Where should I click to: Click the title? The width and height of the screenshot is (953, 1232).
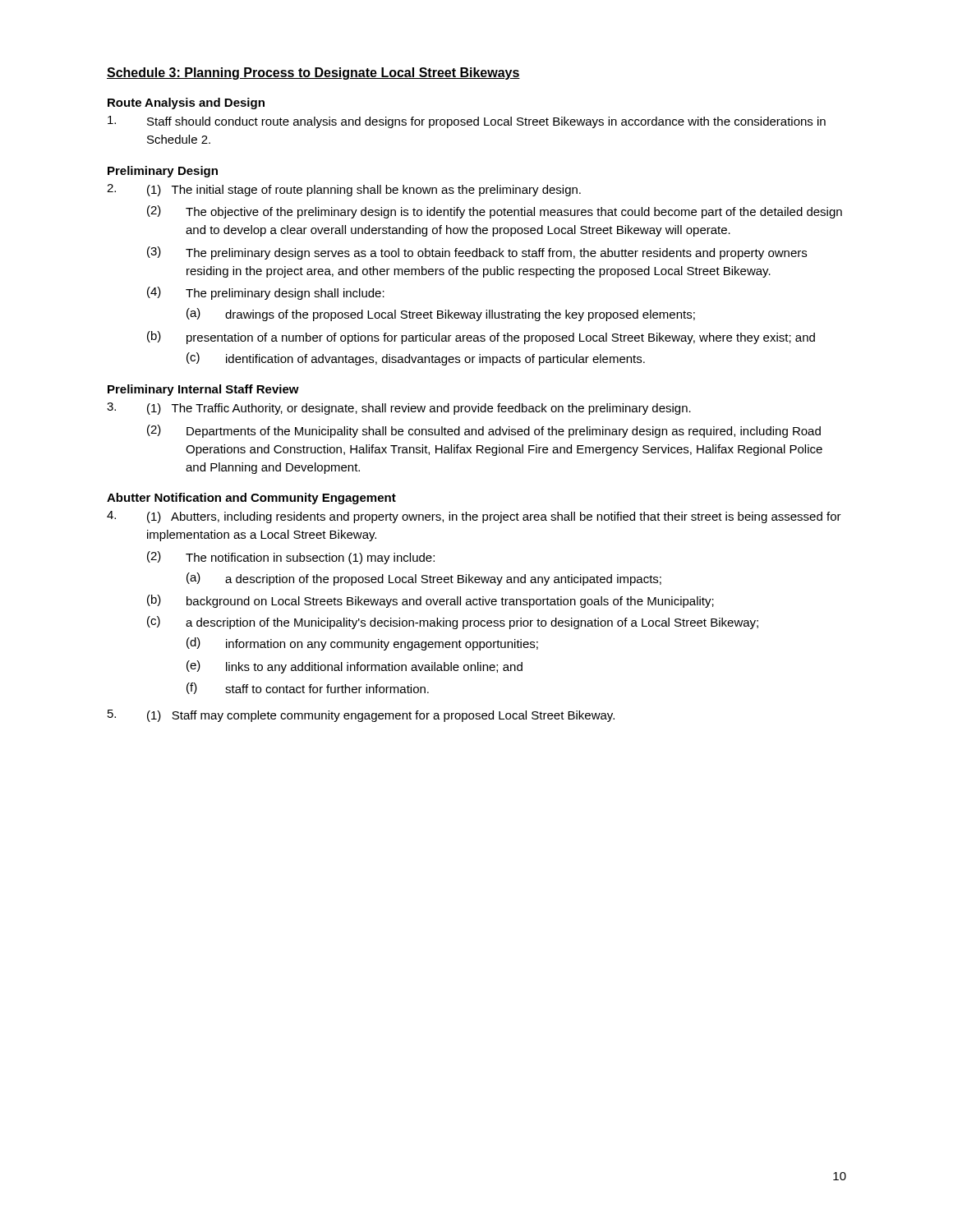pos(313,73)
